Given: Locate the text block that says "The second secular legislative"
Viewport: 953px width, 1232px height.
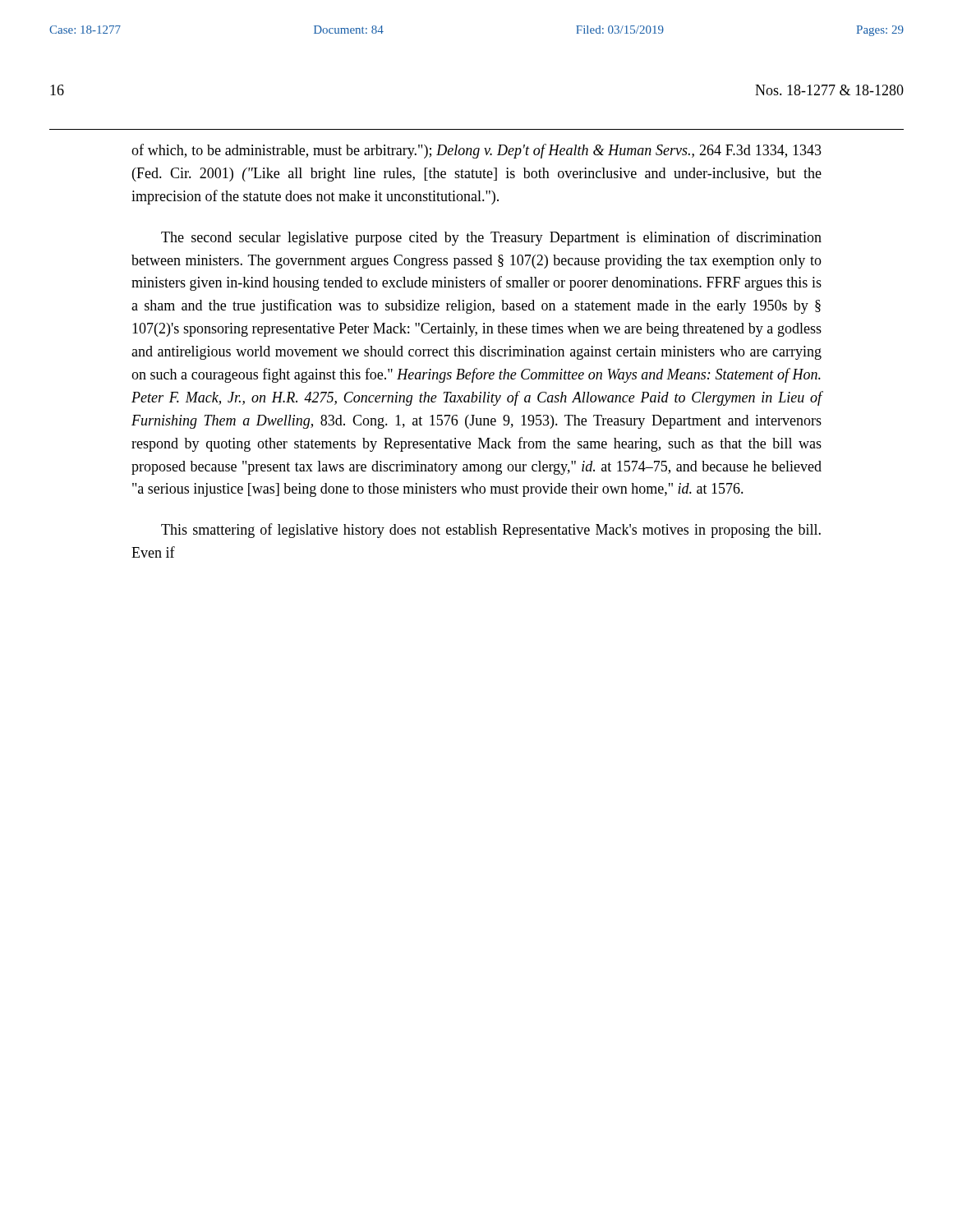Looking at the screenshot, I should click(476, 363).
